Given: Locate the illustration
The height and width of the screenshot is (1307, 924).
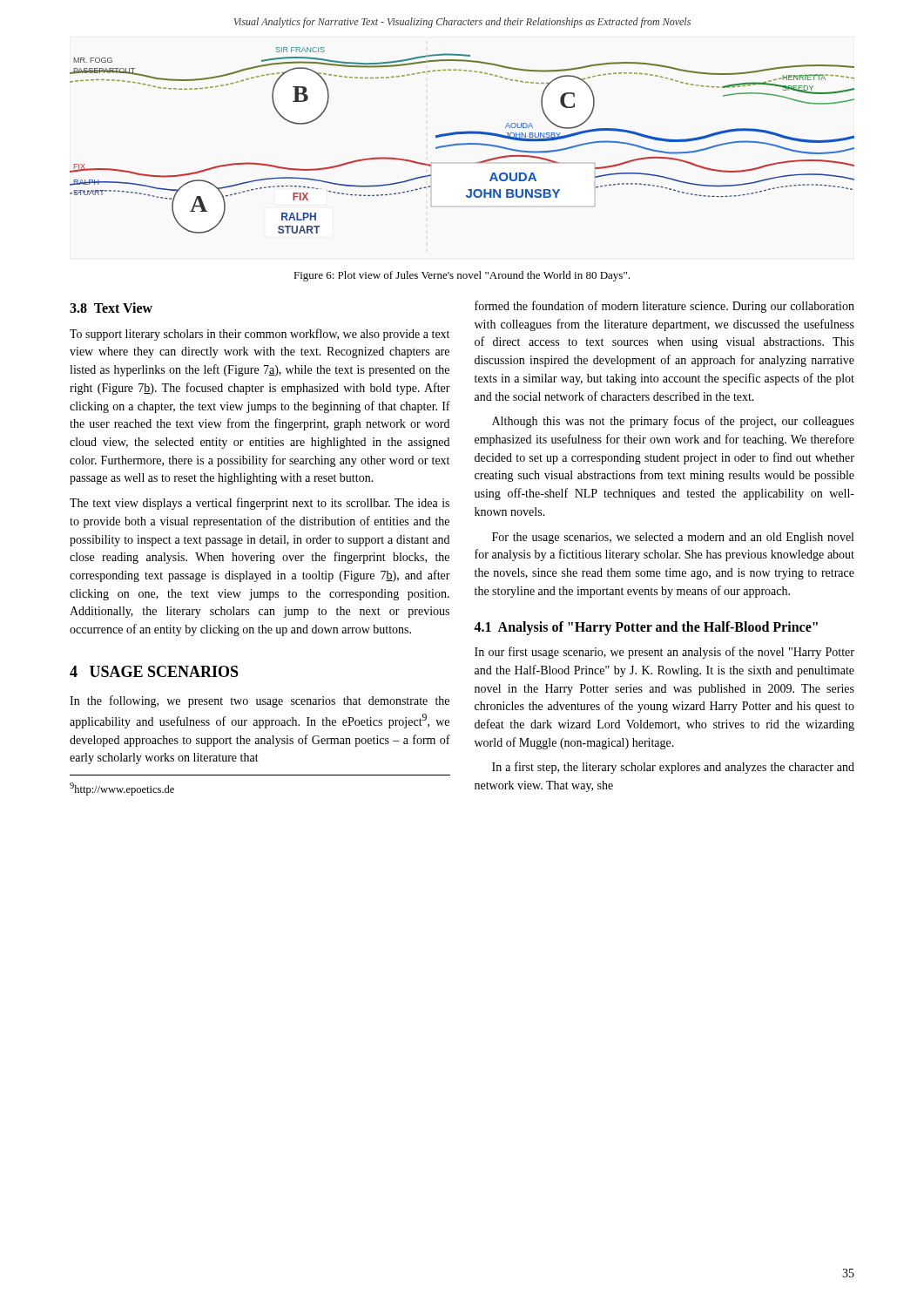Looking at the screenshot, I should (462, 150).
